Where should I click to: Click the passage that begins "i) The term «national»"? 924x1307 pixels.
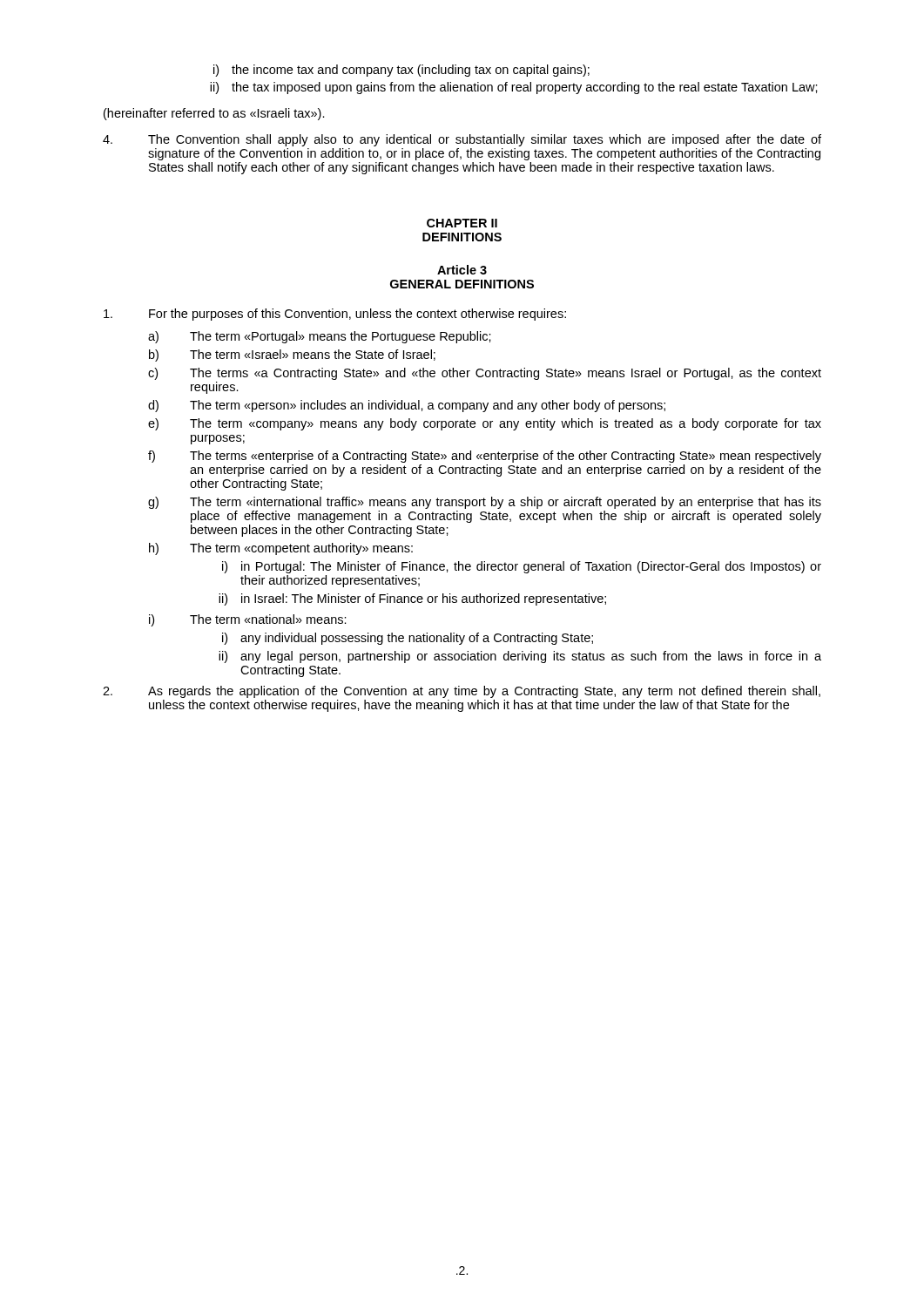point(248,620)
